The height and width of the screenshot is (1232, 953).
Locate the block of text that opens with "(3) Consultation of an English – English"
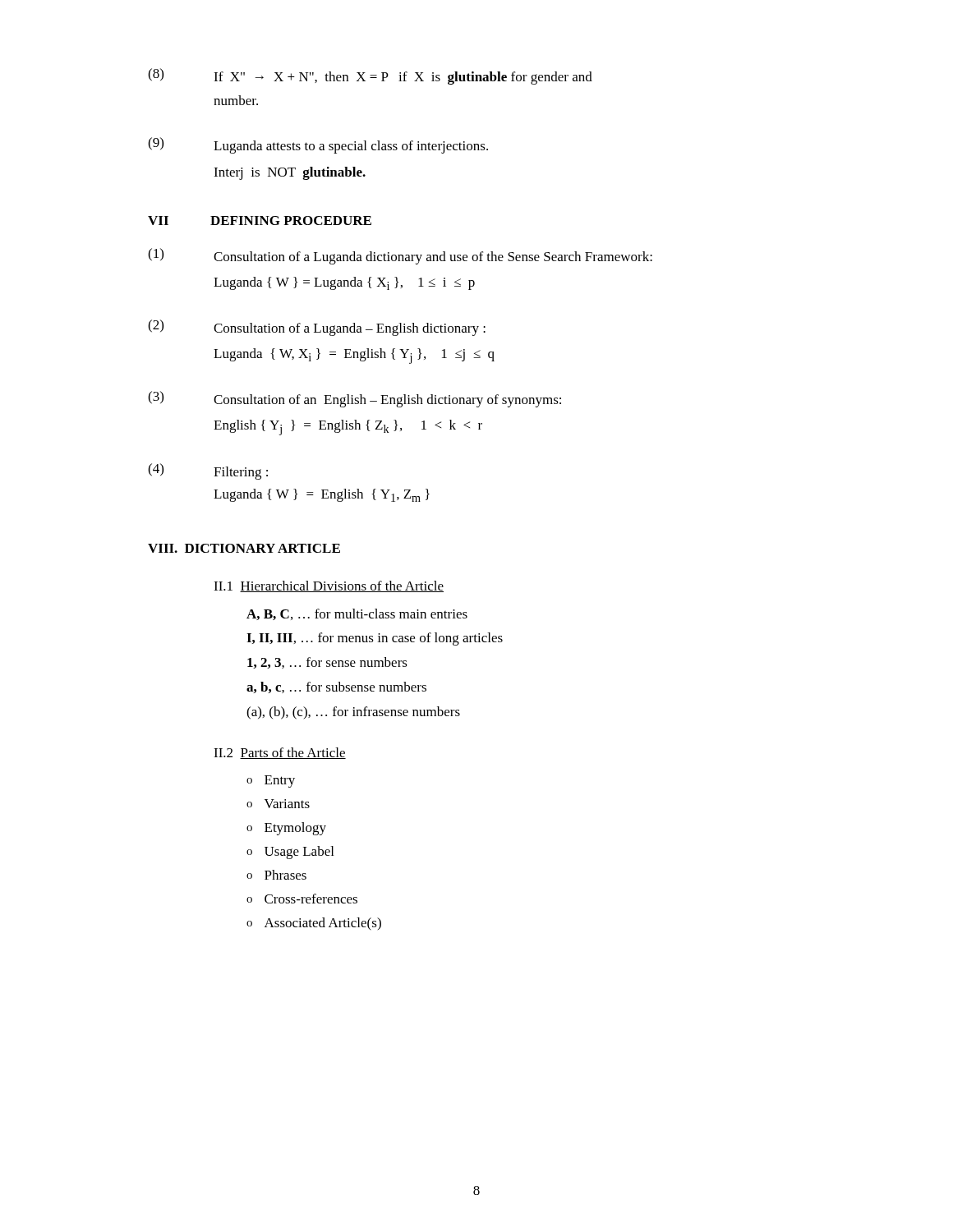coord(509,414)
